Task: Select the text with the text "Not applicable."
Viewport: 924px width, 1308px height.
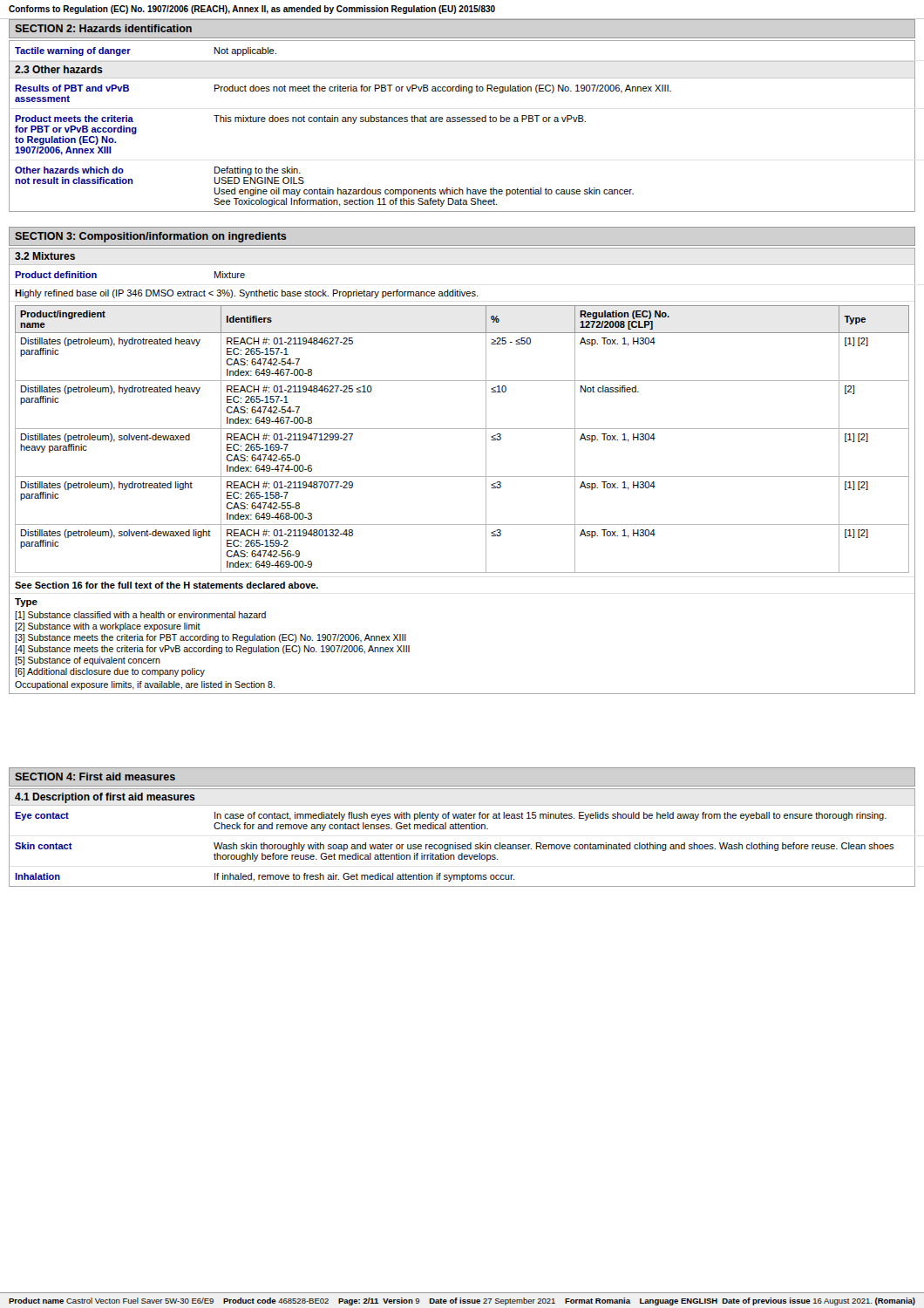Action: coord(245,51)
